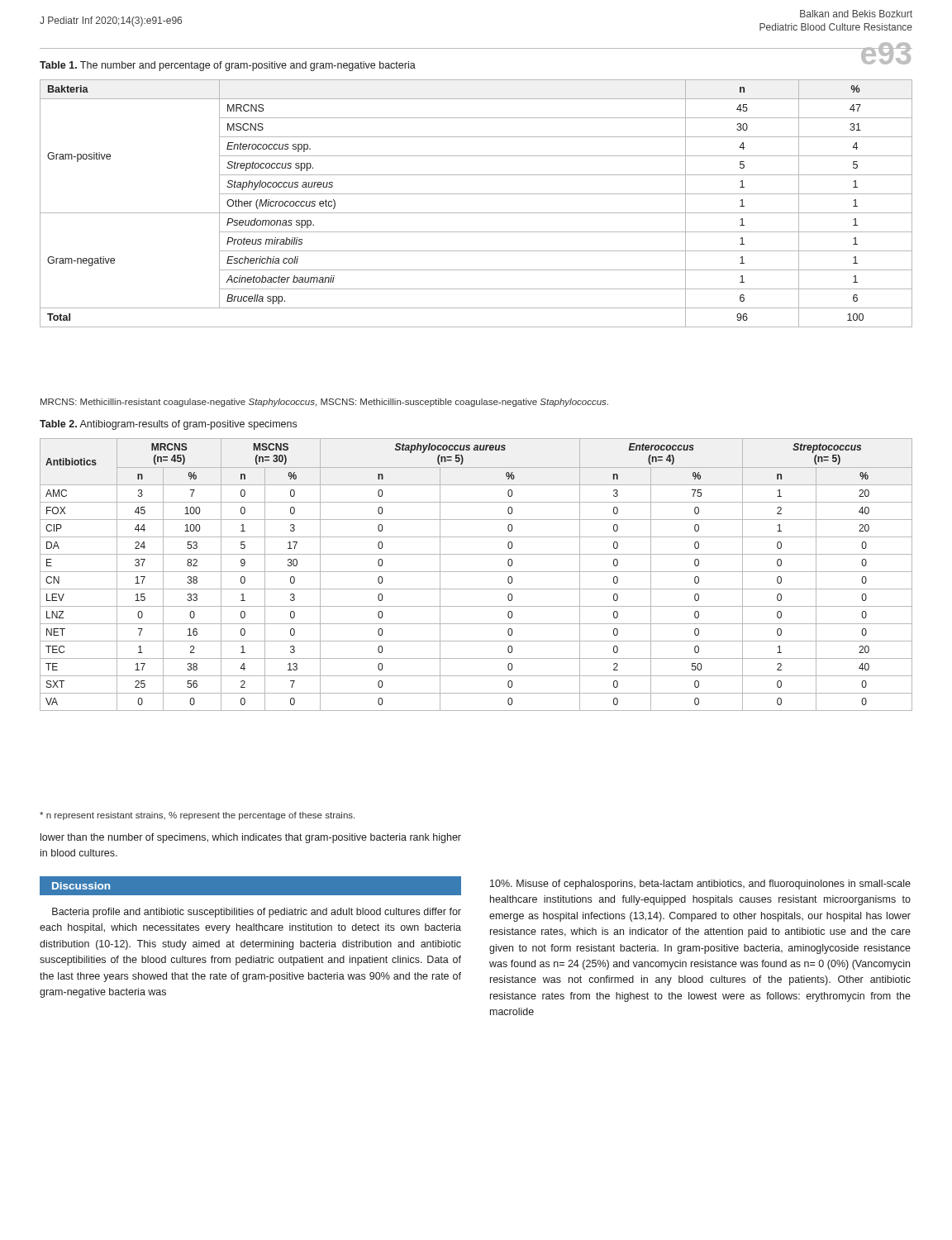Find the block starting "Table 1. The"

click(x=228, y=65)
